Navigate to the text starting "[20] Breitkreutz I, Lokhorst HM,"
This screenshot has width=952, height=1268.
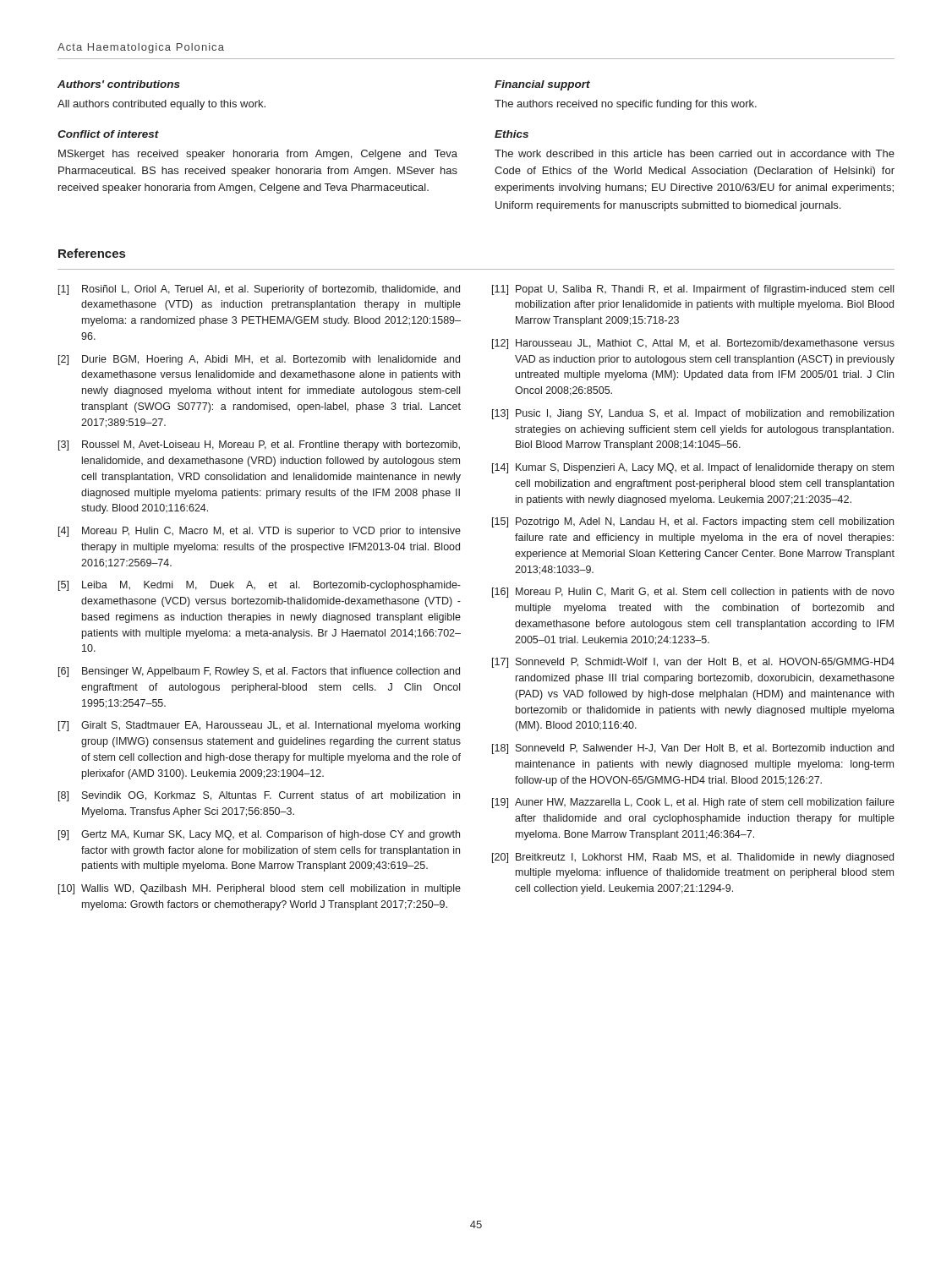click(693, 873)
